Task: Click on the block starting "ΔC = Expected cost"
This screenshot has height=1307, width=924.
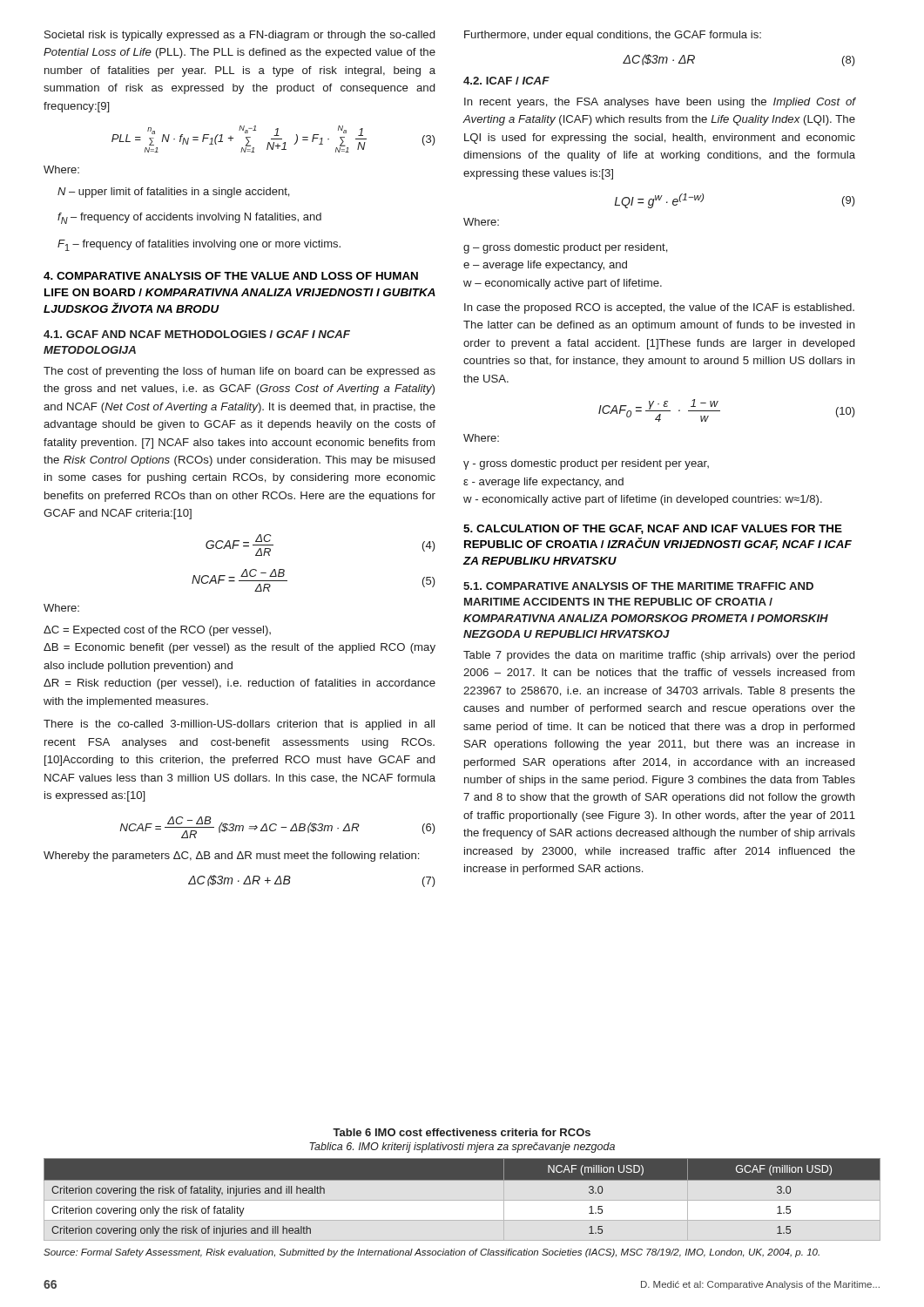Action: click(240, 665)
